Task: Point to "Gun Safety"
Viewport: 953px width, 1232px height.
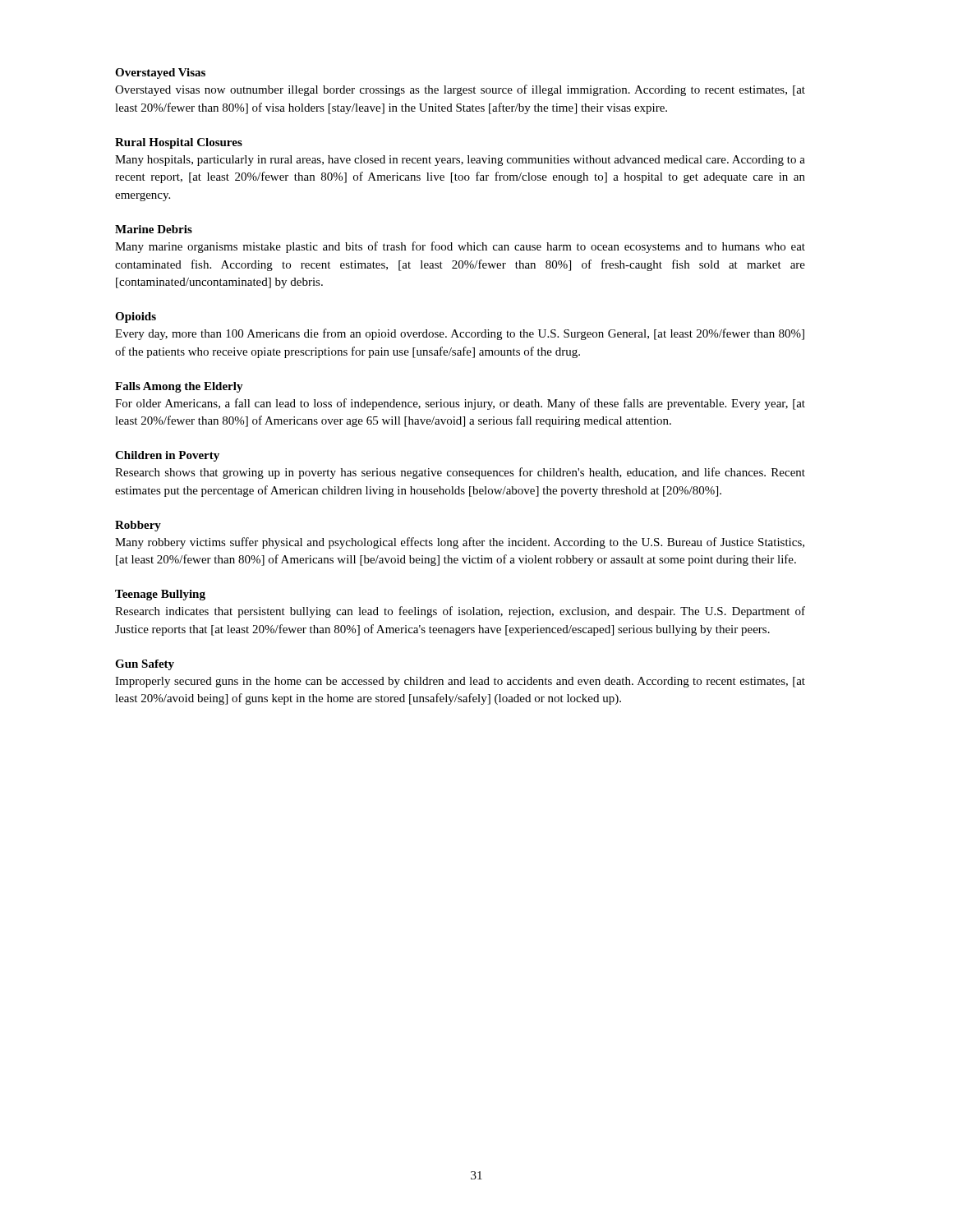Action: pos(145,663)
